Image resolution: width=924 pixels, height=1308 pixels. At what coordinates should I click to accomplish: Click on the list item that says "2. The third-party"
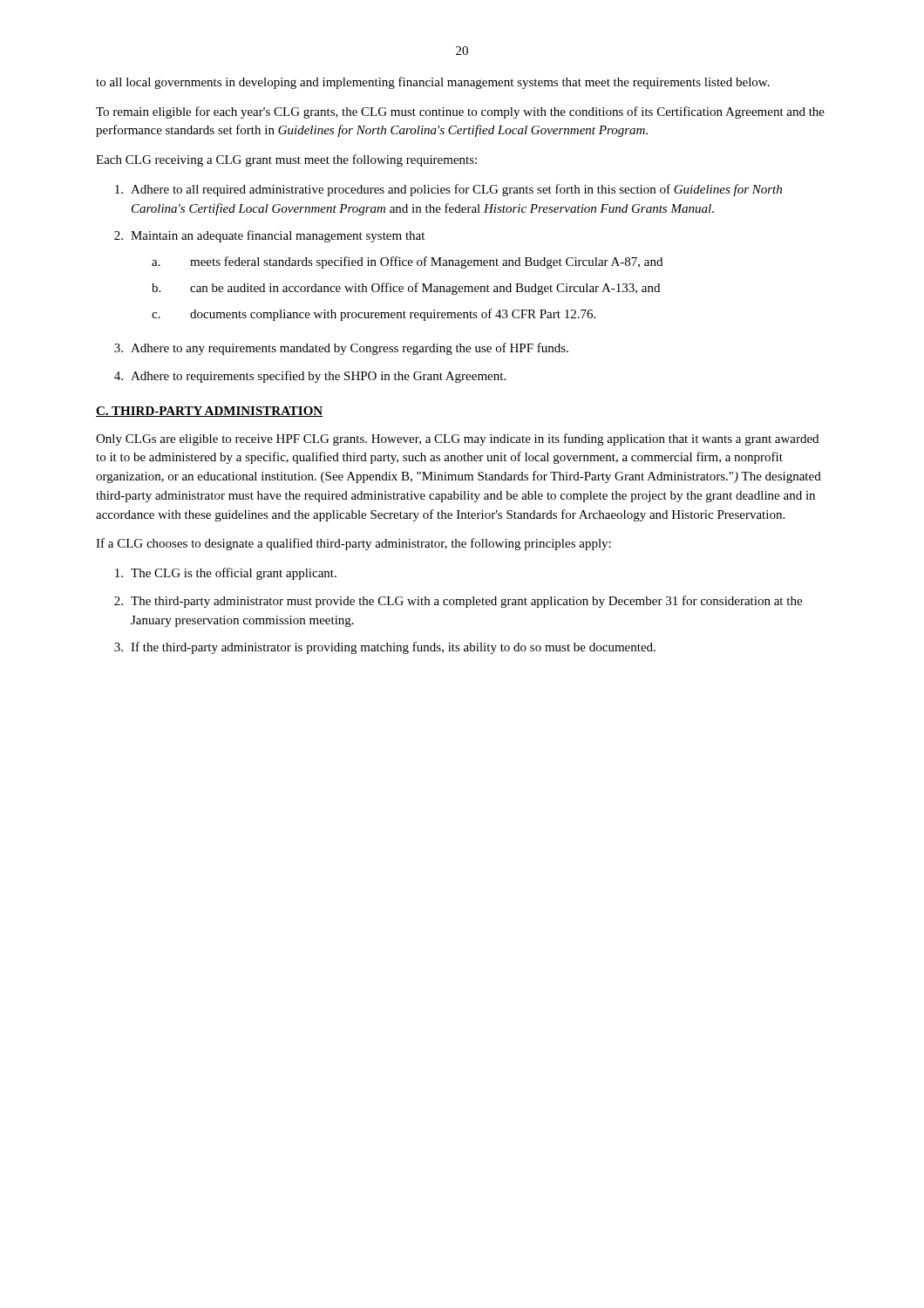(462, 611)
